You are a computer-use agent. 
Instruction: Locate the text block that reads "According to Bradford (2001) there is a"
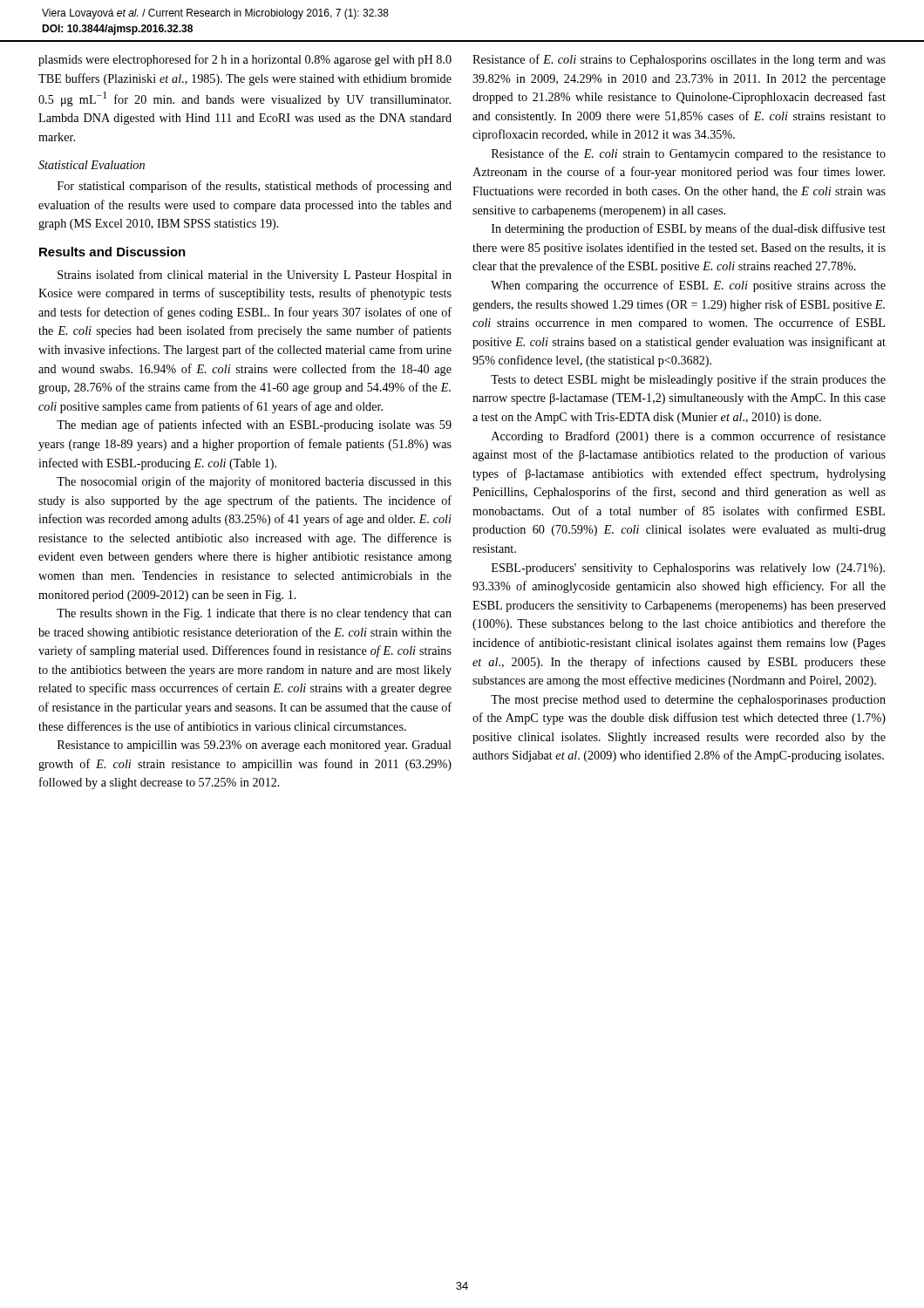click(x=679, y=493)
